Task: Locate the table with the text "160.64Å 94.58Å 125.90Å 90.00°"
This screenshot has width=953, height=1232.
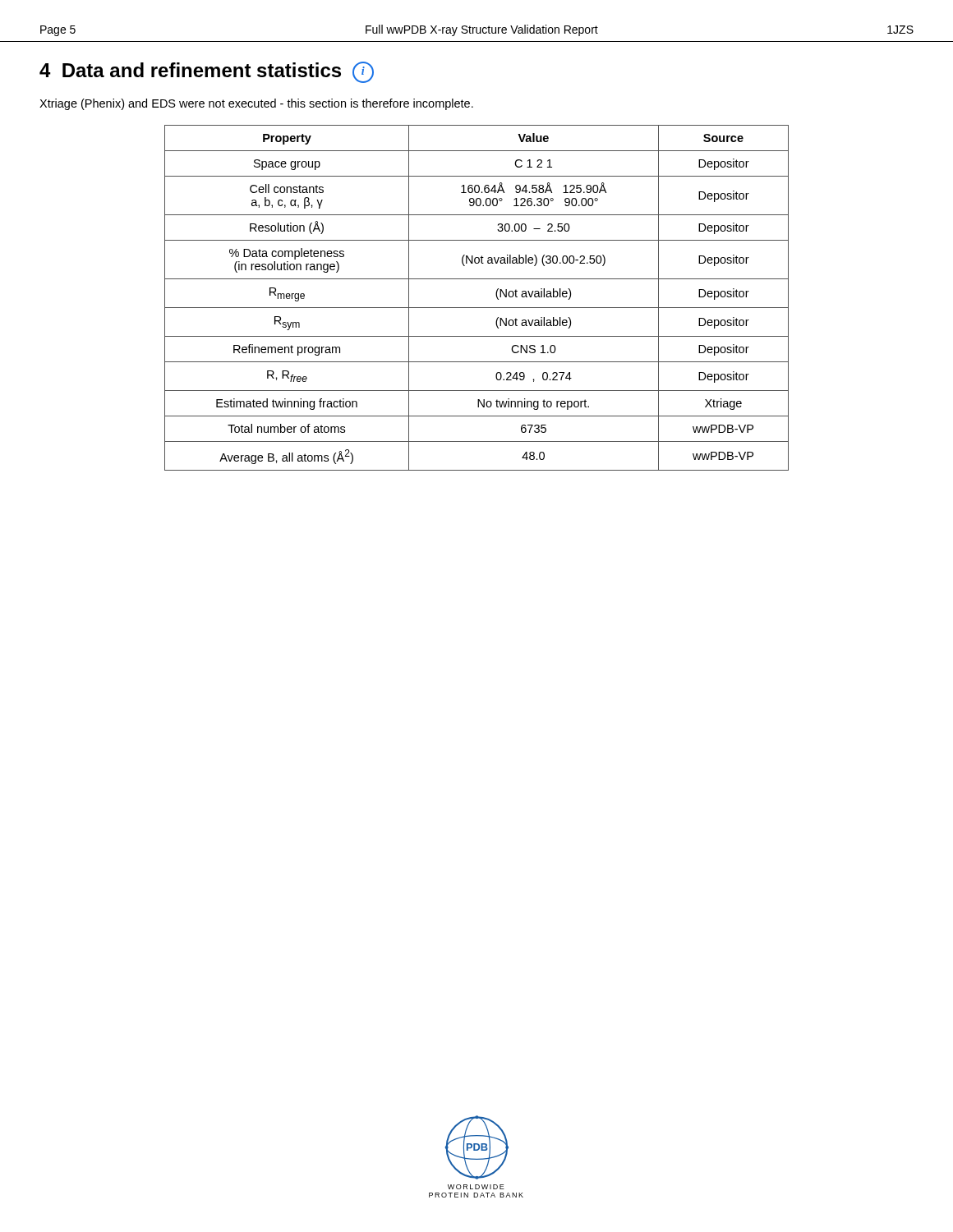Action: click(476, 298)
